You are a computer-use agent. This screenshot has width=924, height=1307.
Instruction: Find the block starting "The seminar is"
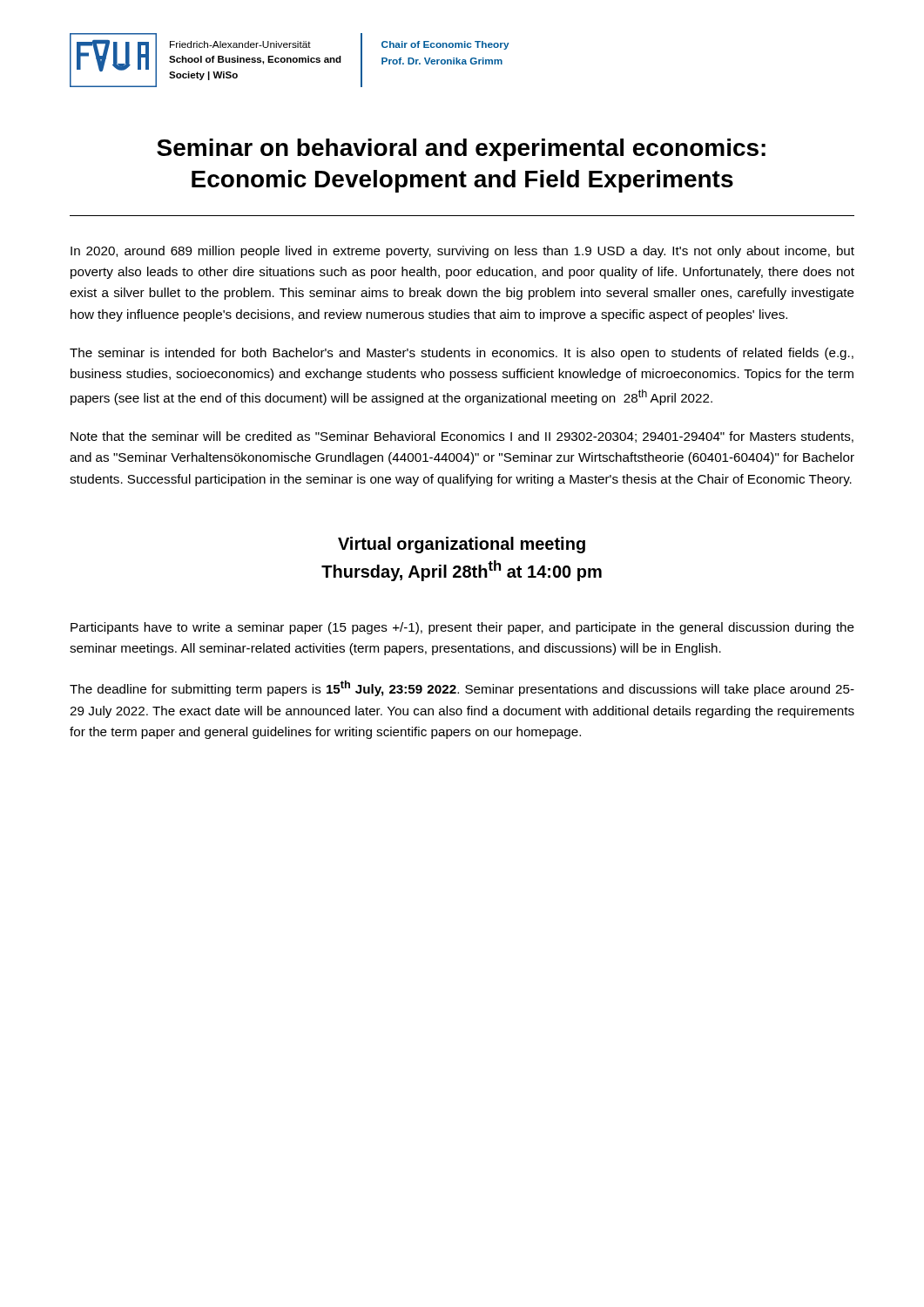coord(462,375)
